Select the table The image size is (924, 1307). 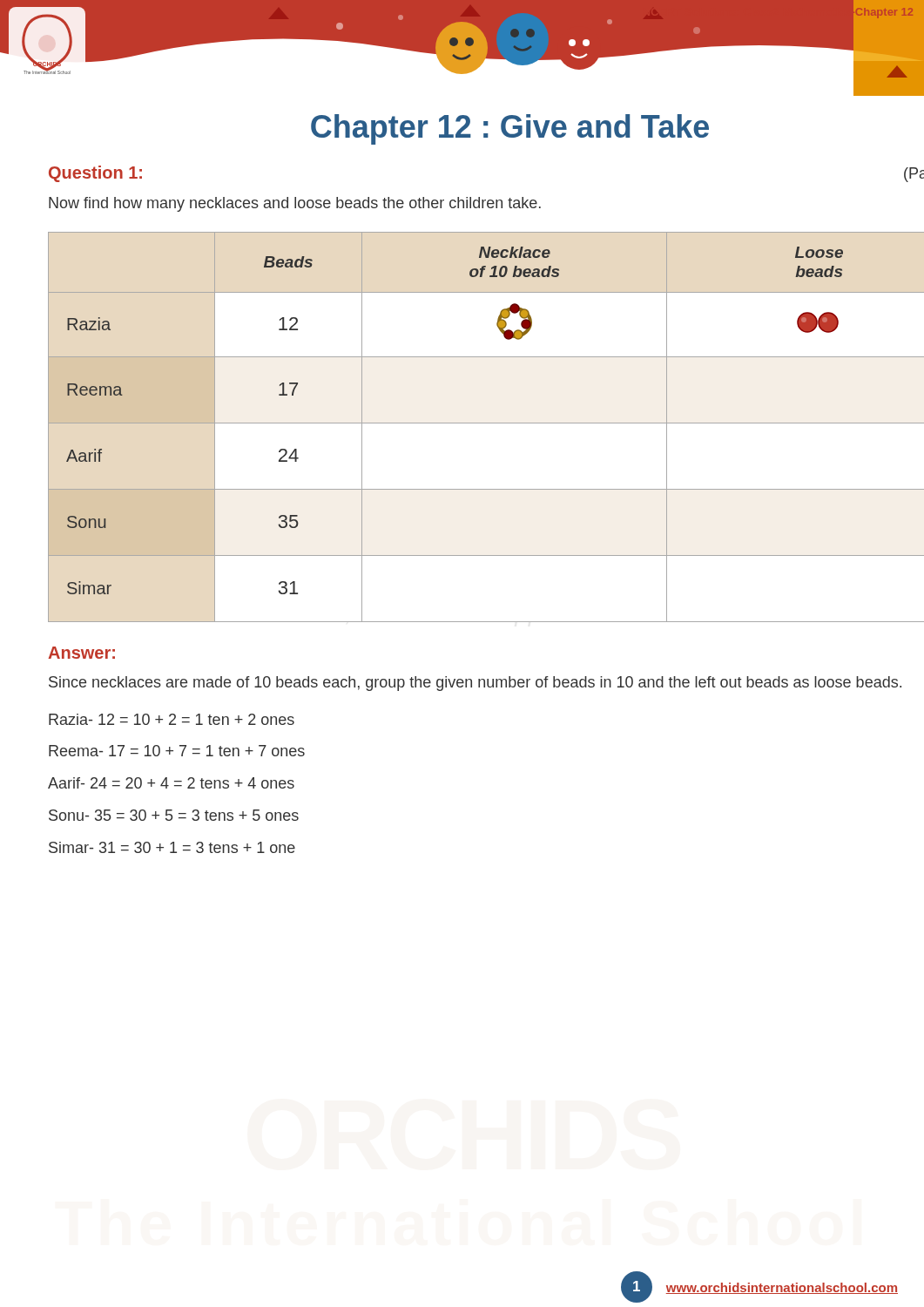click(x=486, y=427)
